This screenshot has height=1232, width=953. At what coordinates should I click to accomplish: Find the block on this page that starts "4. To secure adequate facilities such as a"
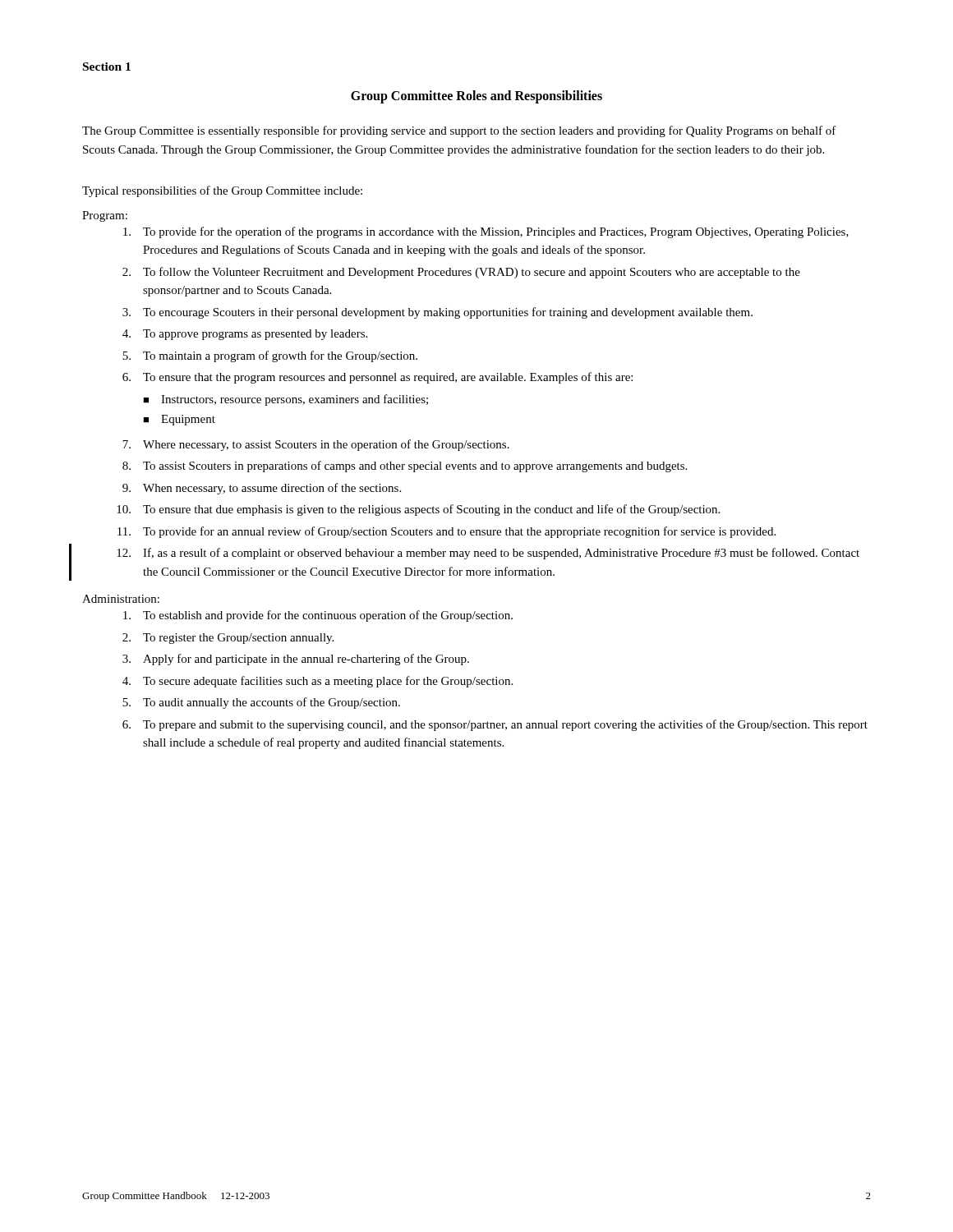(476, 681)
